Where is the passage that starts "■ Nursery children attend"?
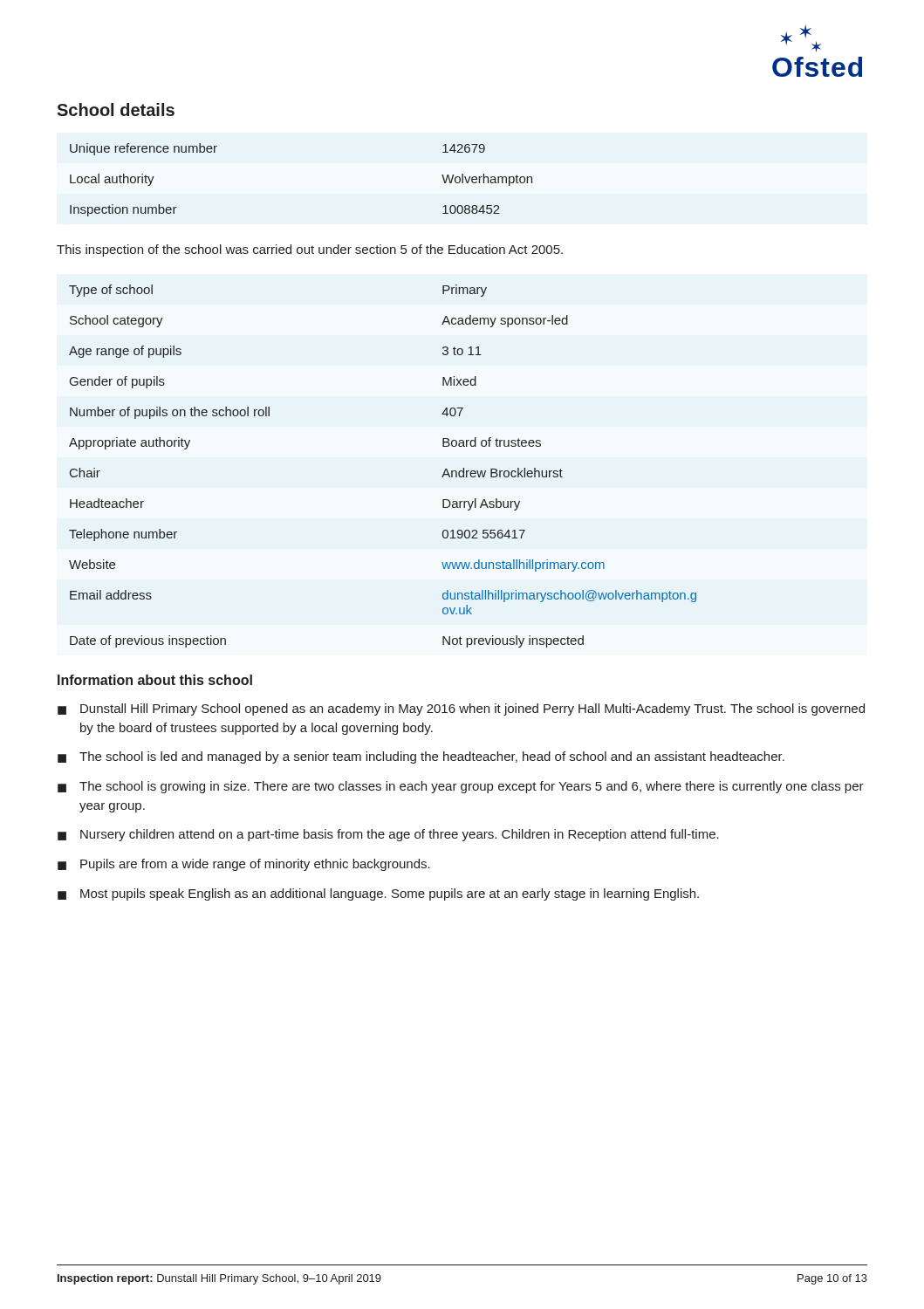 (462, 835)
